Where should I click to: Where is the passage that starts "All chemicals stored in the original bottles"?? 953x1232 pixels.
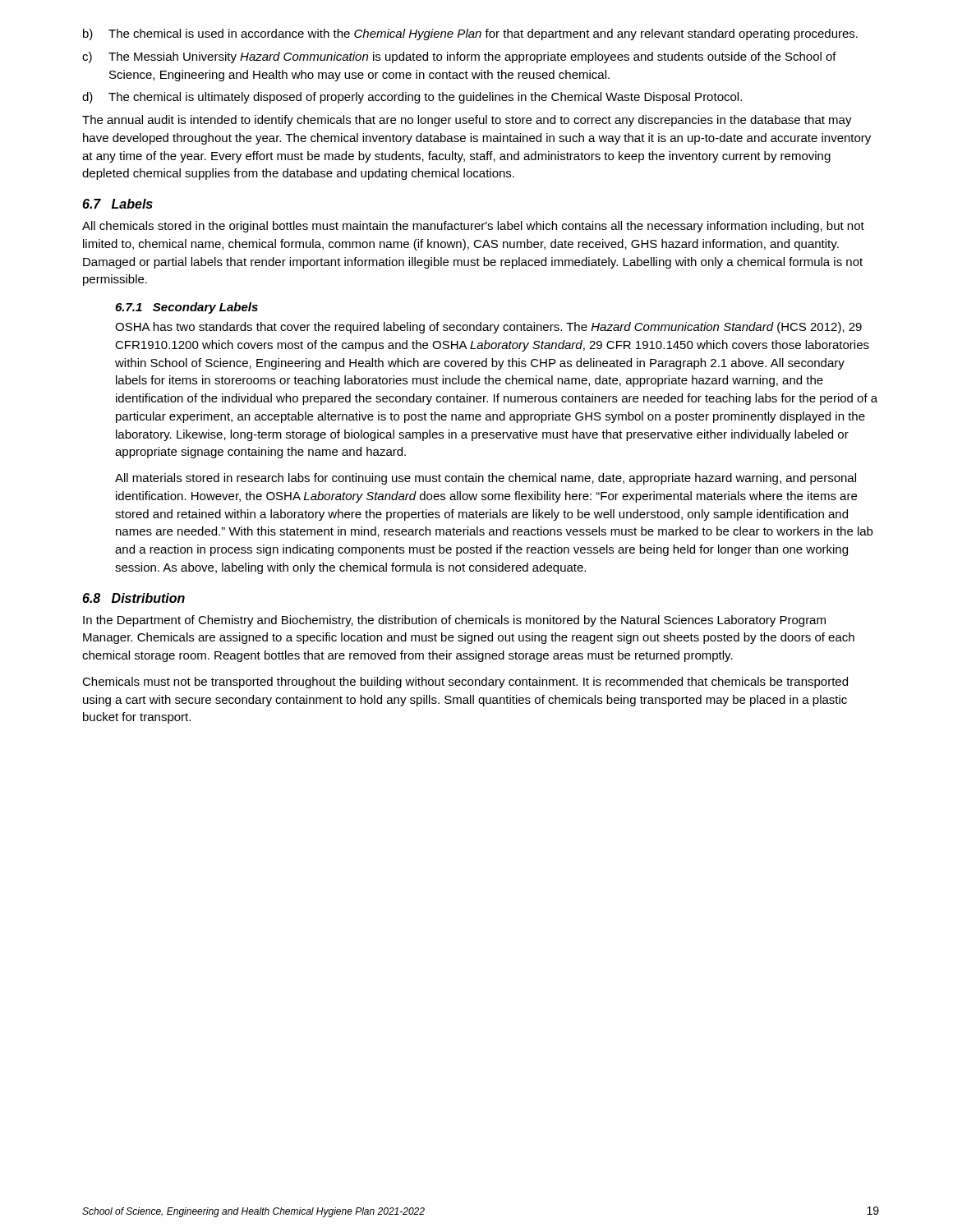point(481,253)
